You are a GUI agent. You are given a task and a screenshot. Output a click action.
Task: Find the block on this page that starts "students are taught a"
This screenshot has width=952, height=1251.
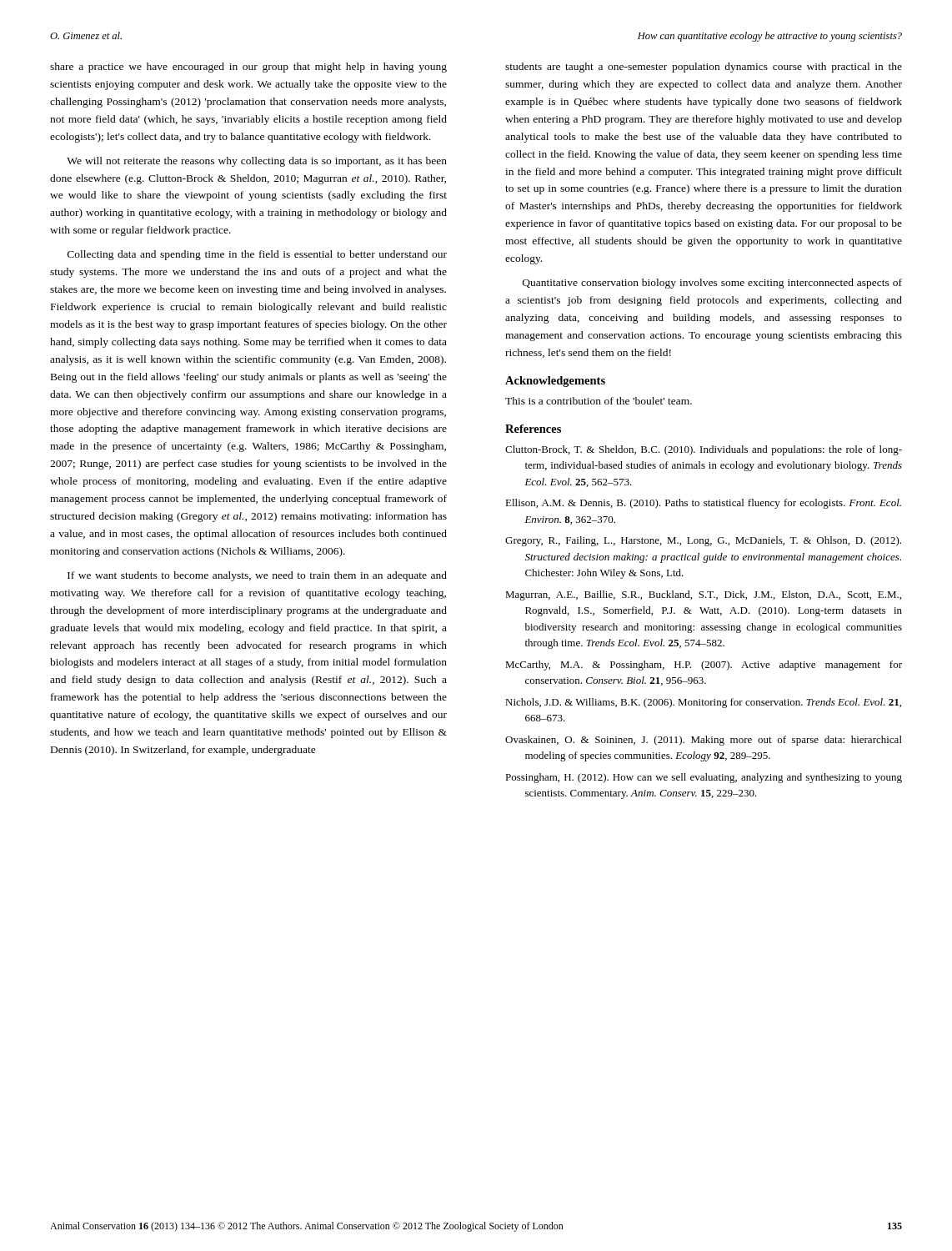[704, 210]
